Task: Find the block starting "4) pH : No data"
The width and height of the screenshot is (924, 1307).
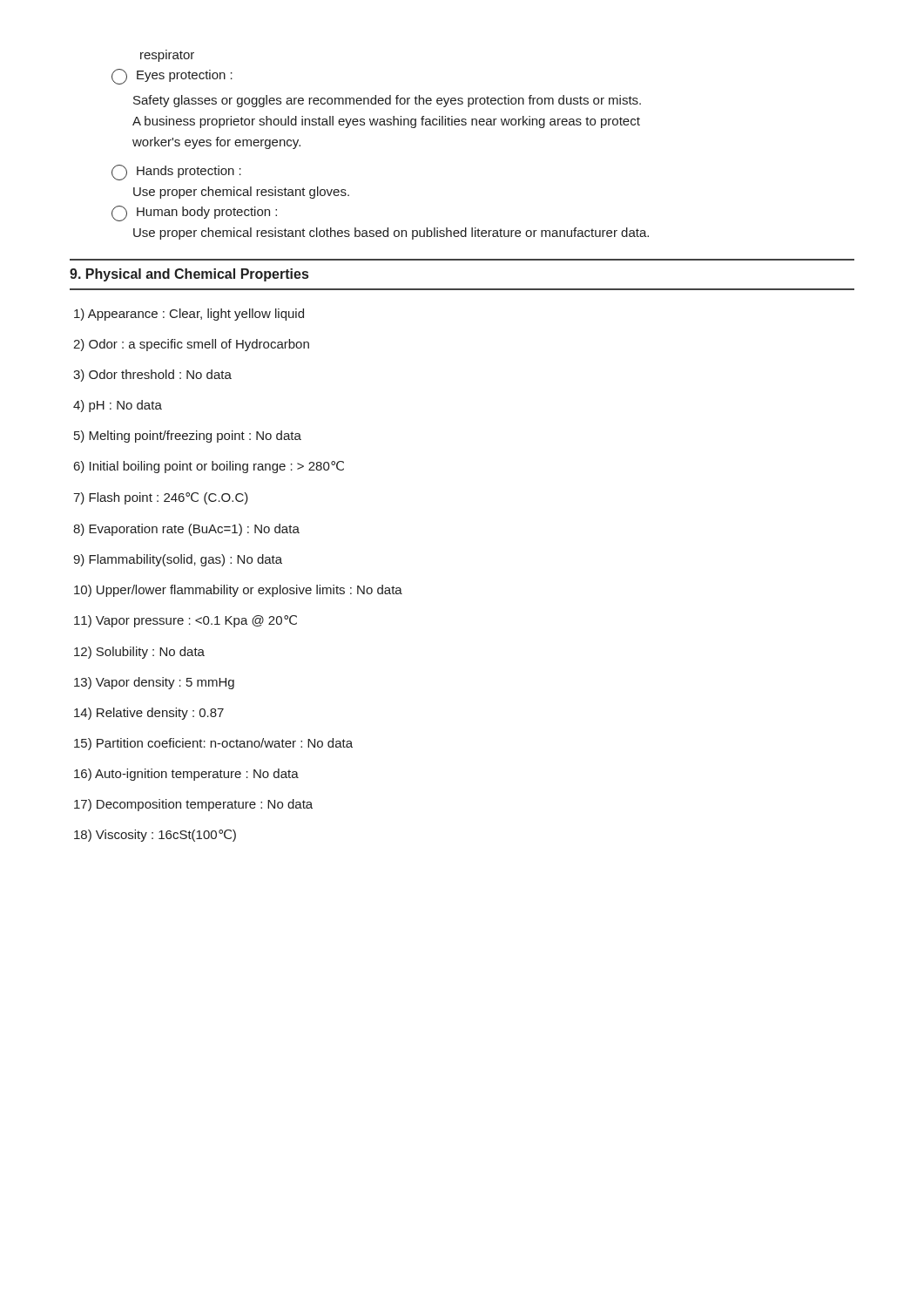Action: (117, 405)
